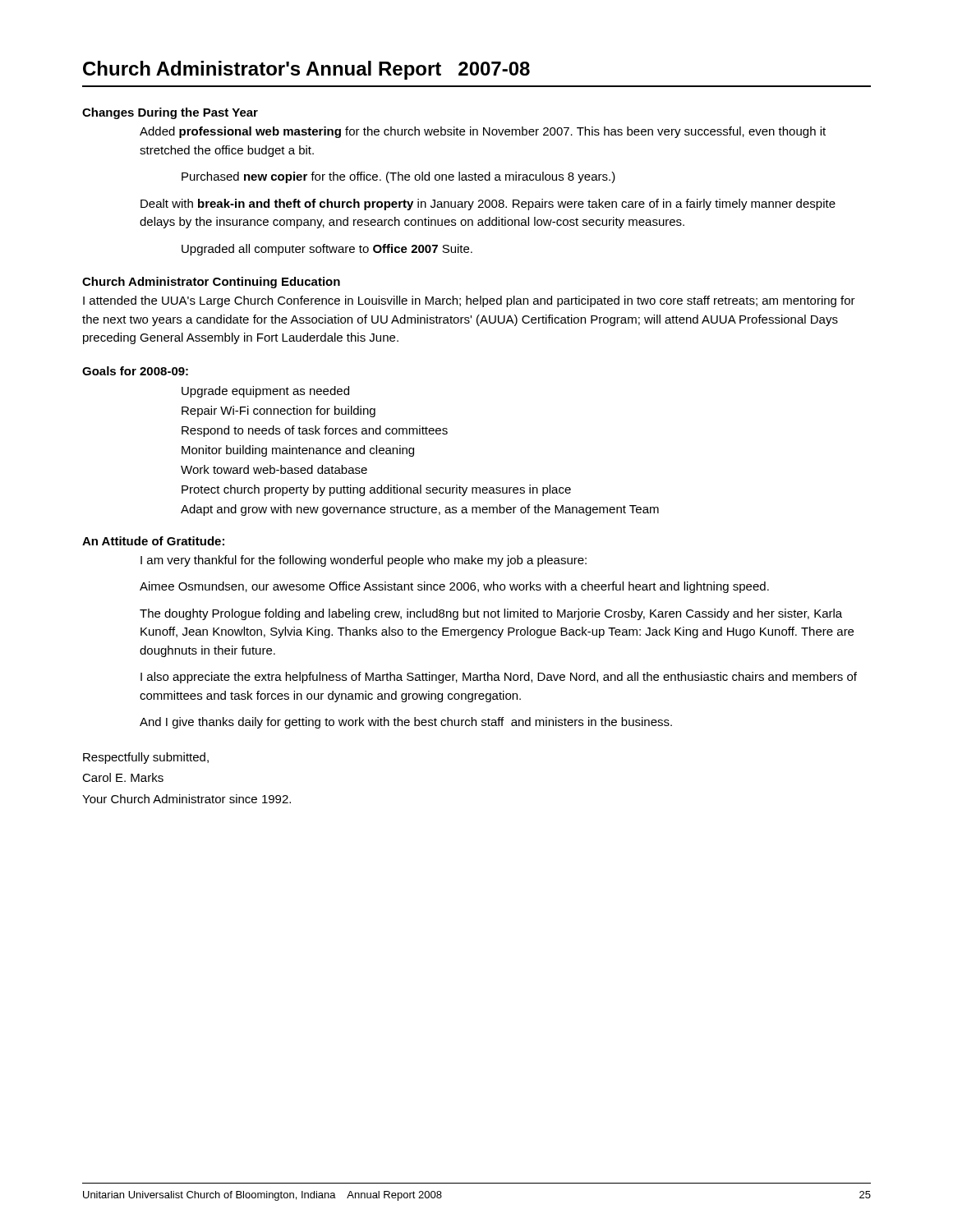Point to the text starting "The doughty Prologue folding and"
Screen dimensions: 1232x953
point(497,631)
